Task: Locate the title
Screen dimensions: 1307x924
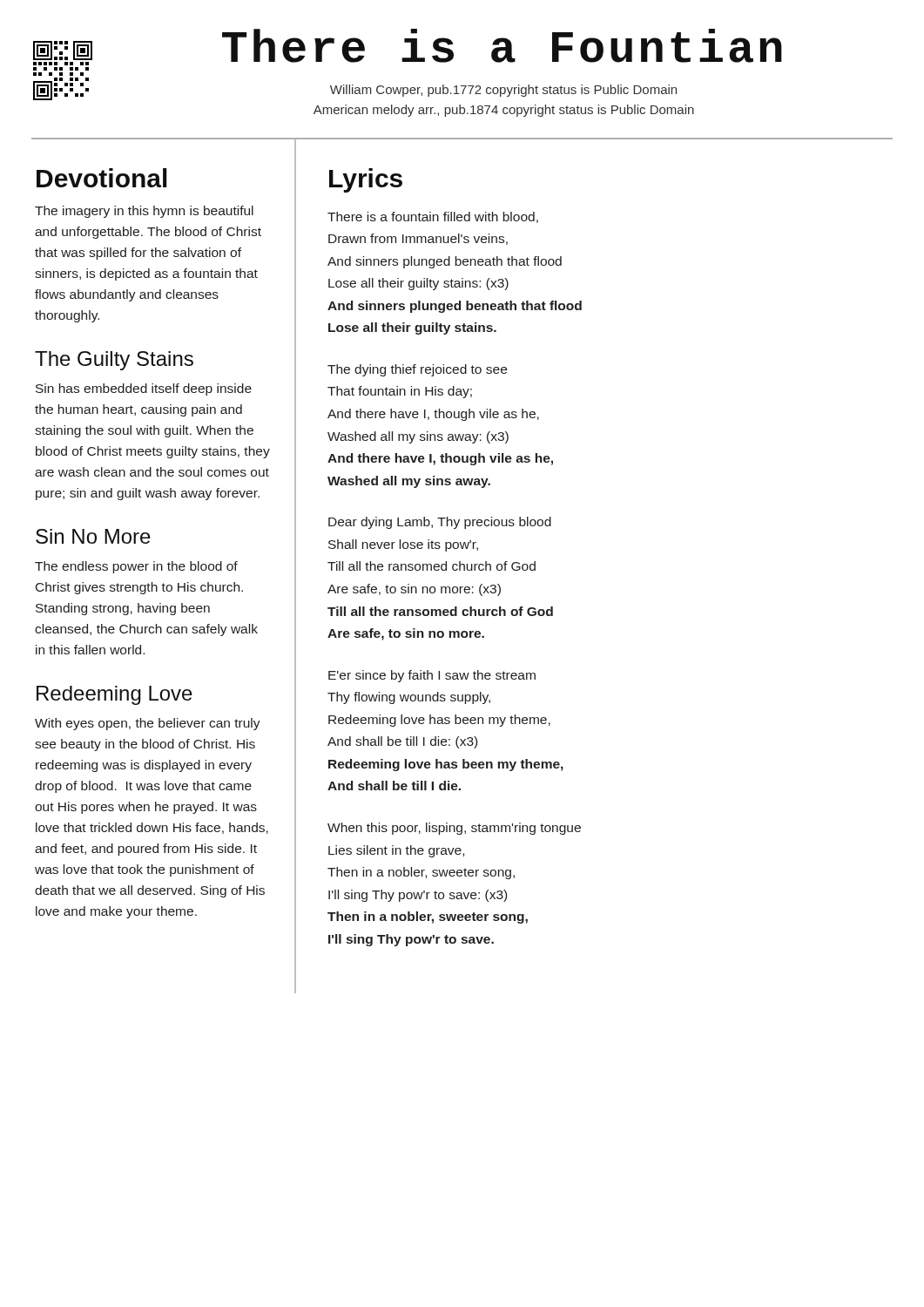Action: click(504, 50)
